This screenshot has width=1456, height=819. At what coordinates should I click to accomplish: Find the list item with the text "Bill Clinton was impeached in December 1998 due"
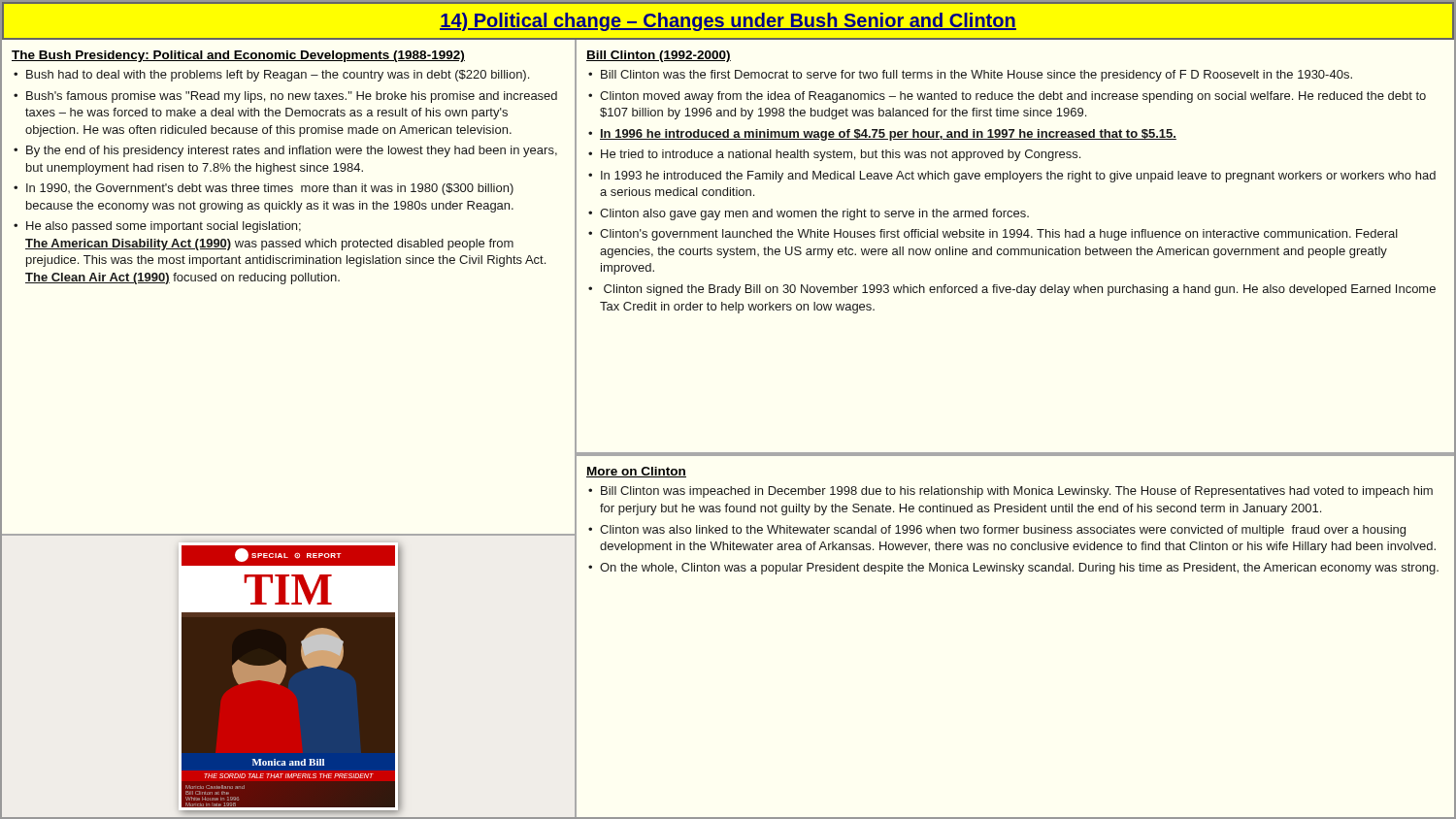1017,500
